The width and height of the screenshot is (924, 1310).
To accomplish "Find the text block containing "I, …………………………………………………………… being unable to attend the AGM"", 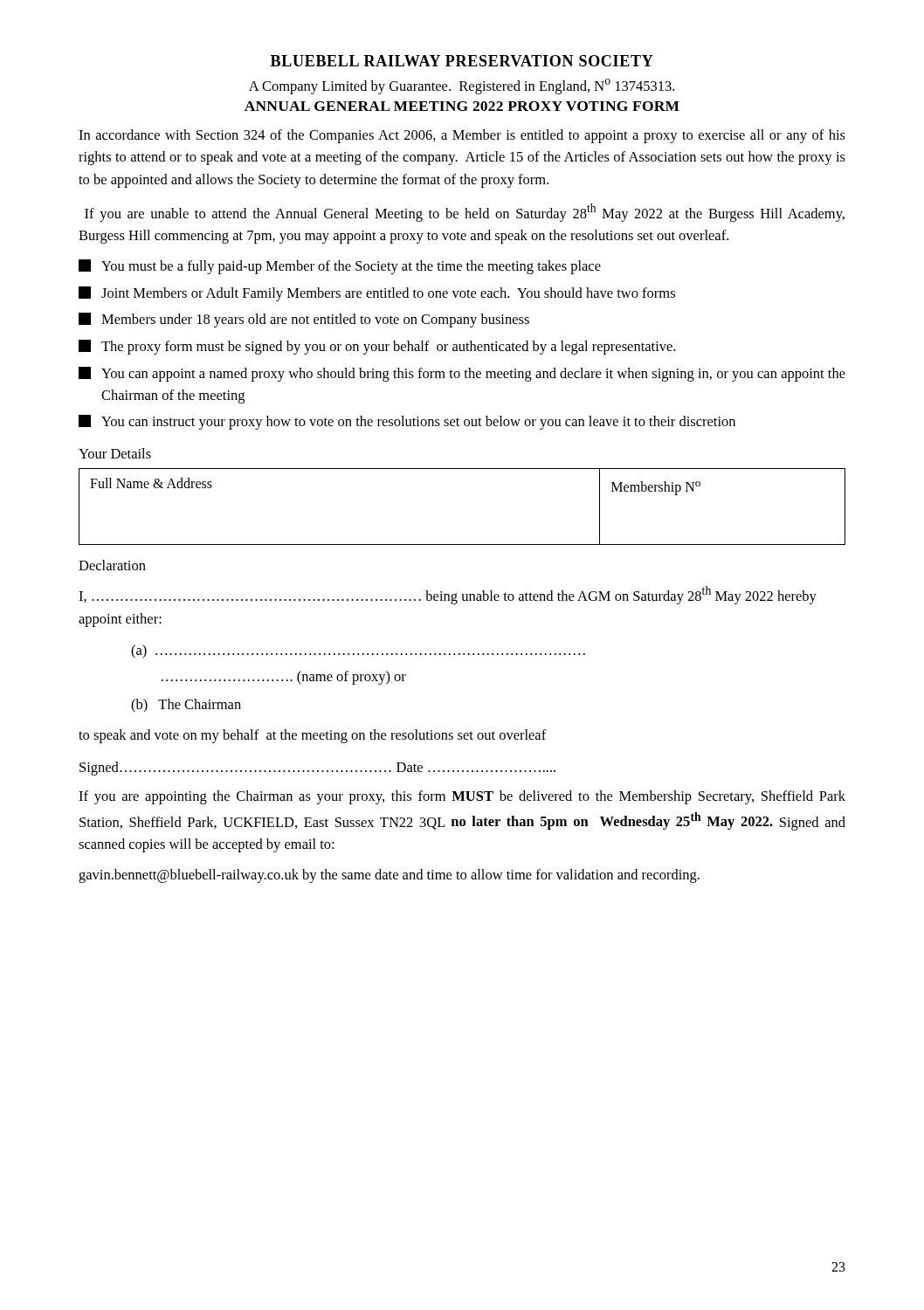I will pos(447,606).
